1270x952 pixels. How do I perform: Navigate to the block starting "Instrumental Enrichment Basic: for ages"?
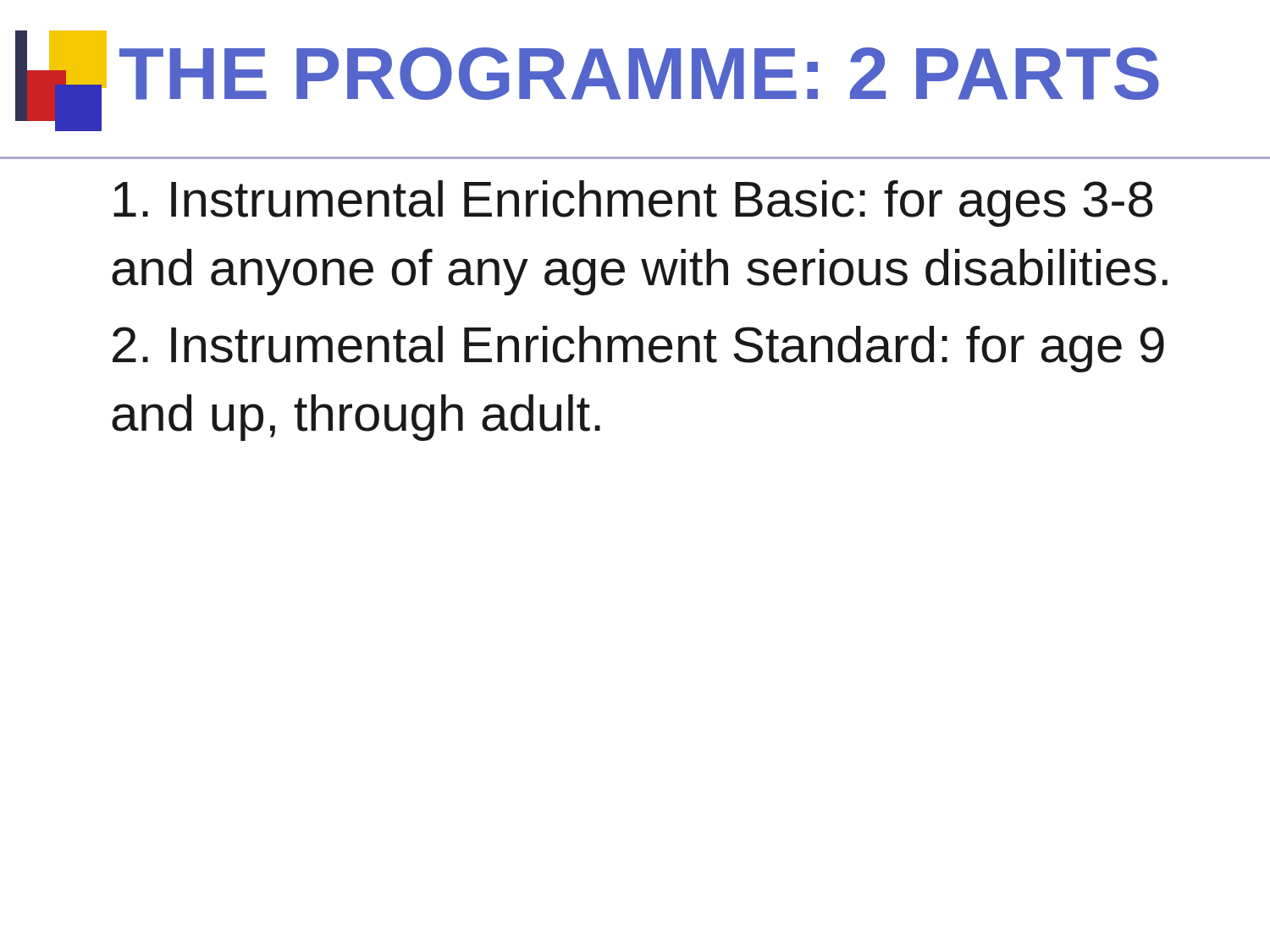click(x=641, y=234)
